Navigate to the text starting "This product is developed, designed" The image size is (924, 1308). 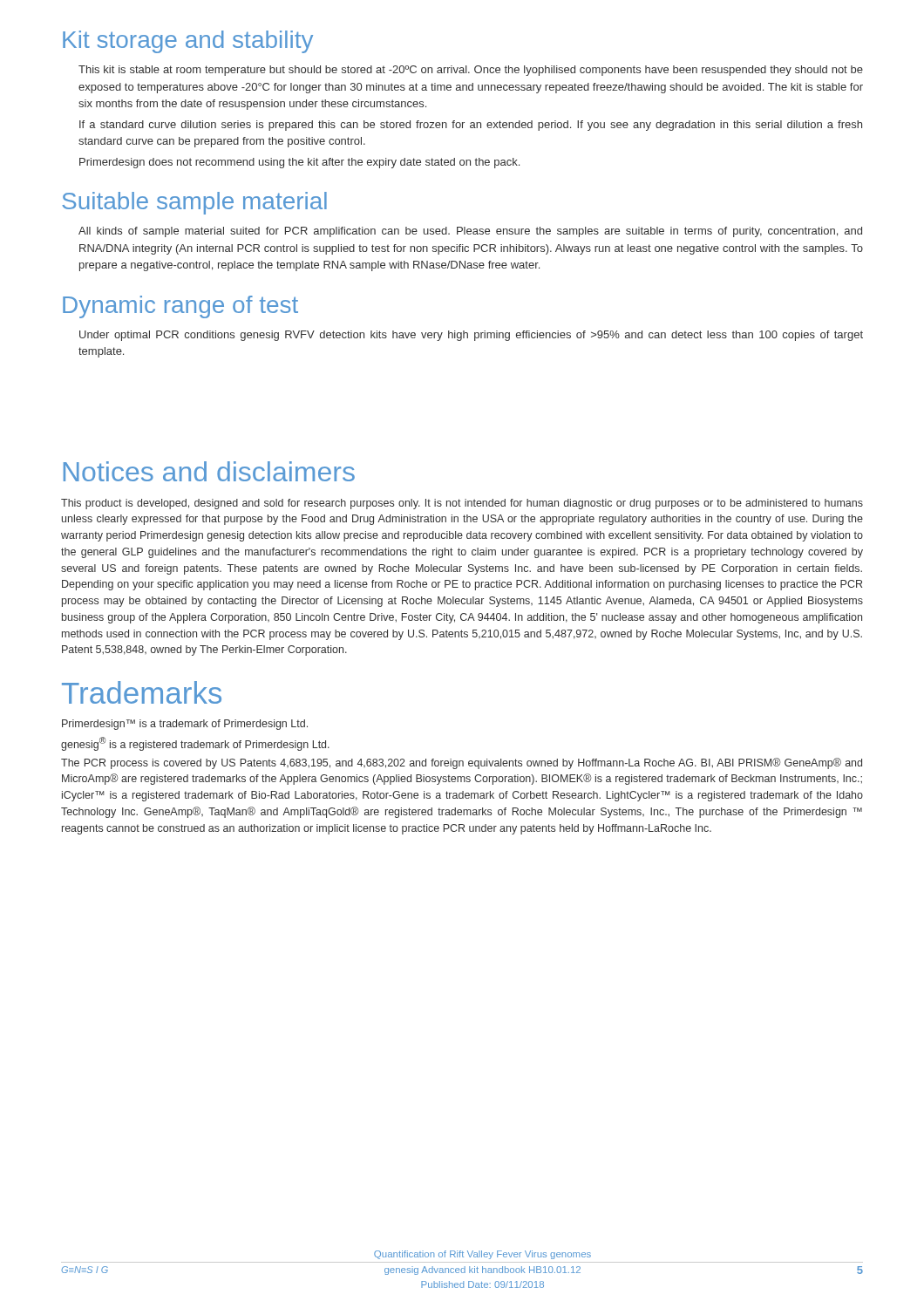click(462, 576)
